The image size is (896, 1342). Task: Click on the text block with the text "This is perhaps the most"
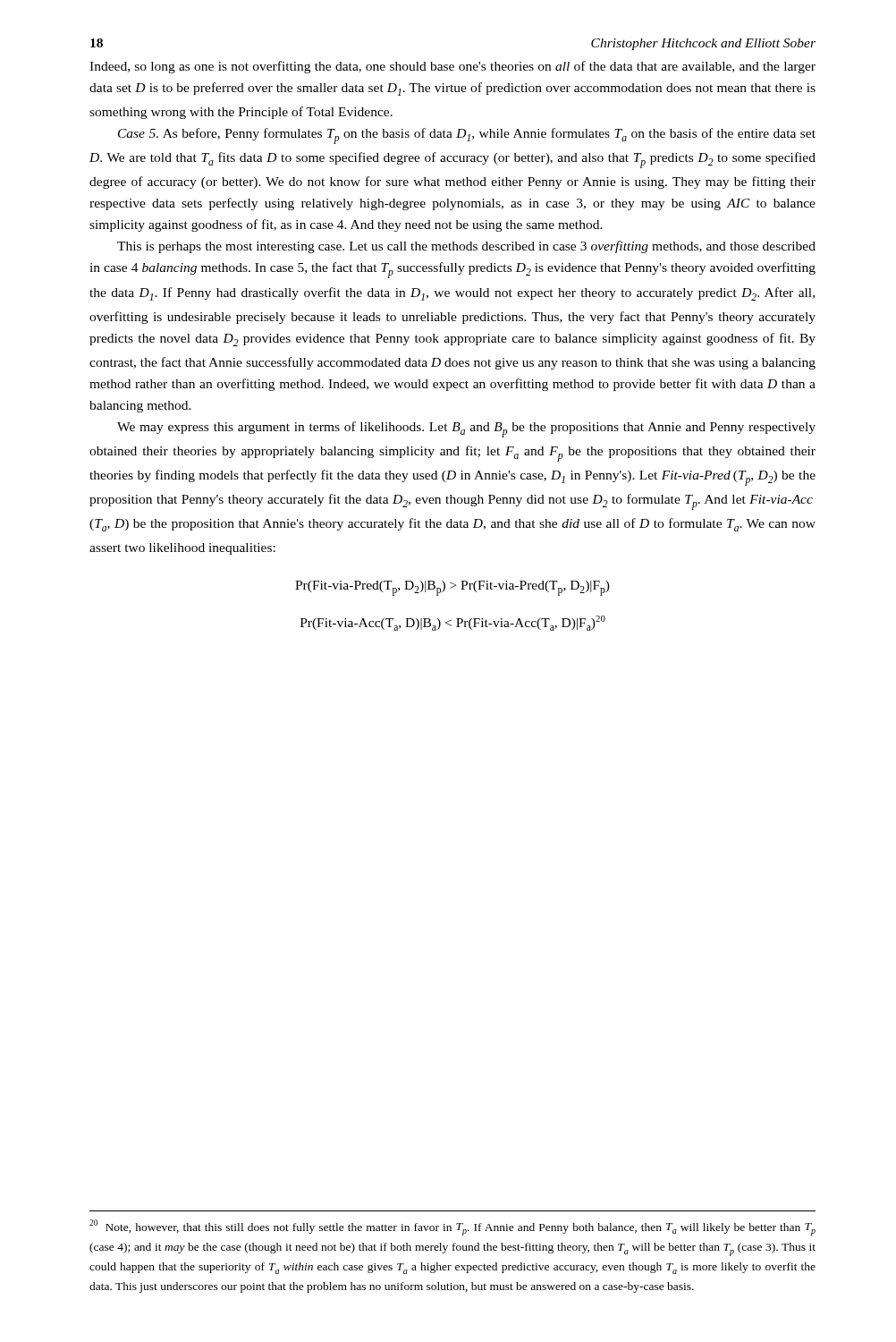452,326
